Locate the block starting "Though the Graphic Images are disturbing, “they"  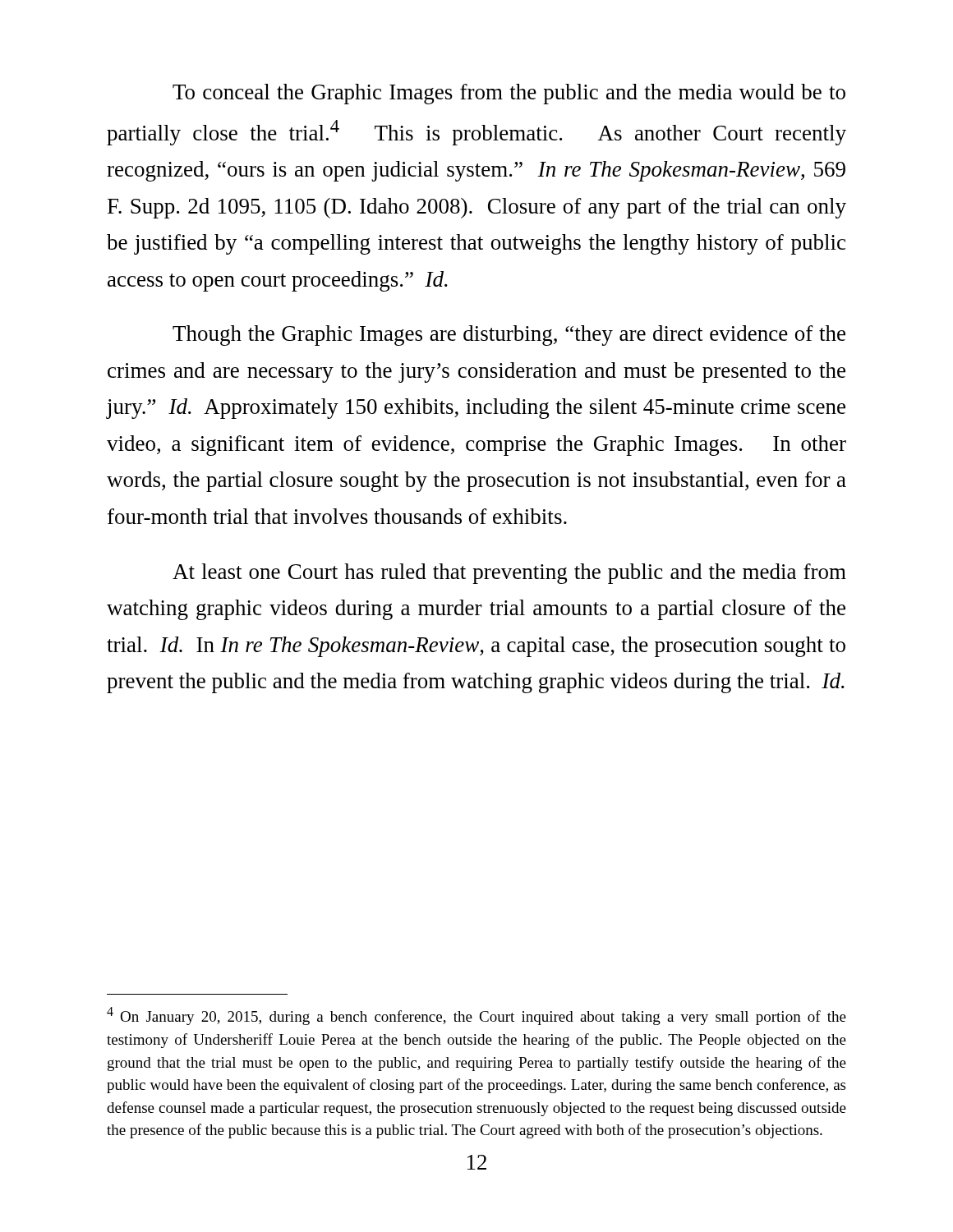476,425
